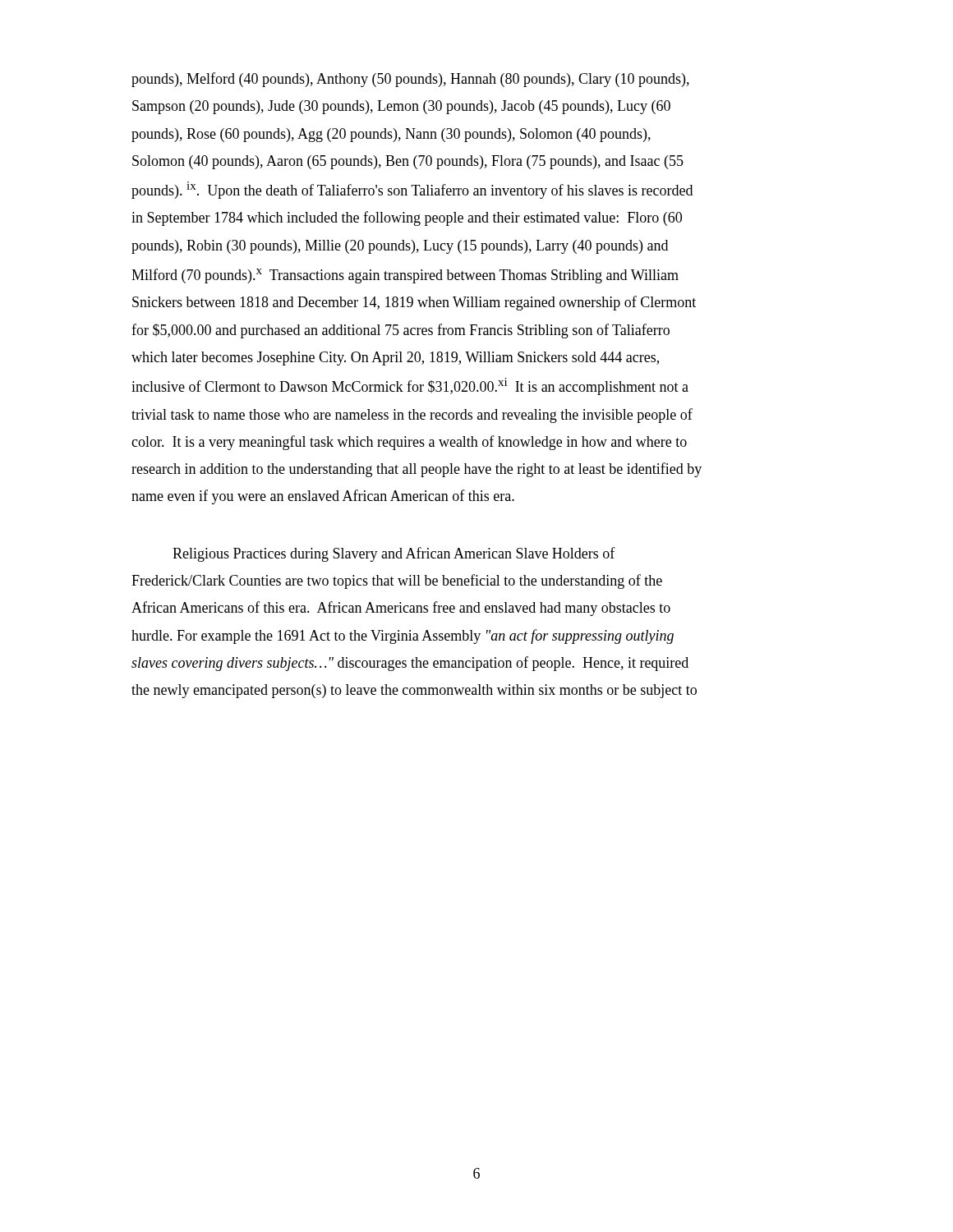Point to the block beginning "Religious Practices during"
This screenshot has height=1232, width=953.
pos(476,622)
